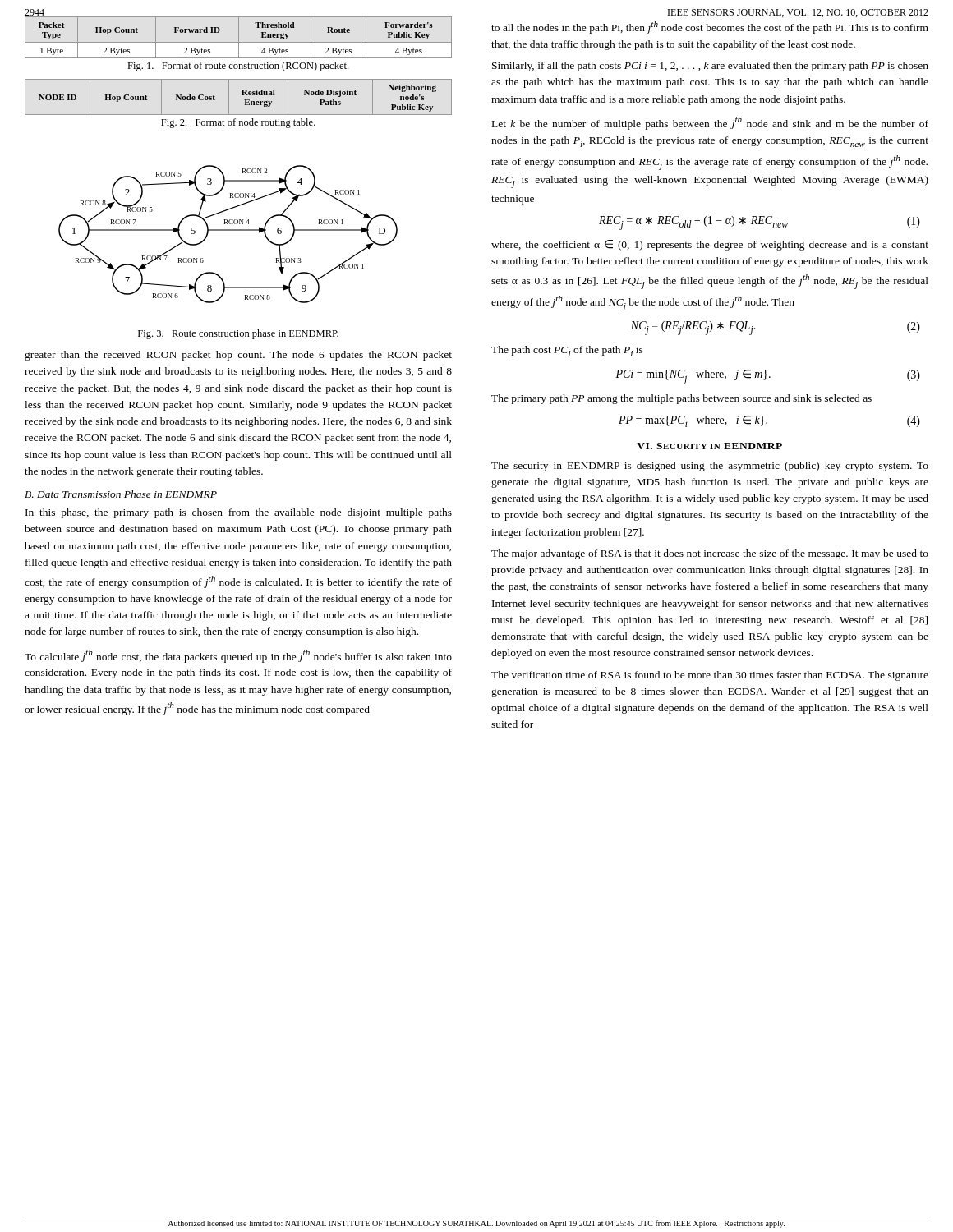
Task: Locate the text block containing "The verification time of RSA is found"
Action: [x=710, y=699]
